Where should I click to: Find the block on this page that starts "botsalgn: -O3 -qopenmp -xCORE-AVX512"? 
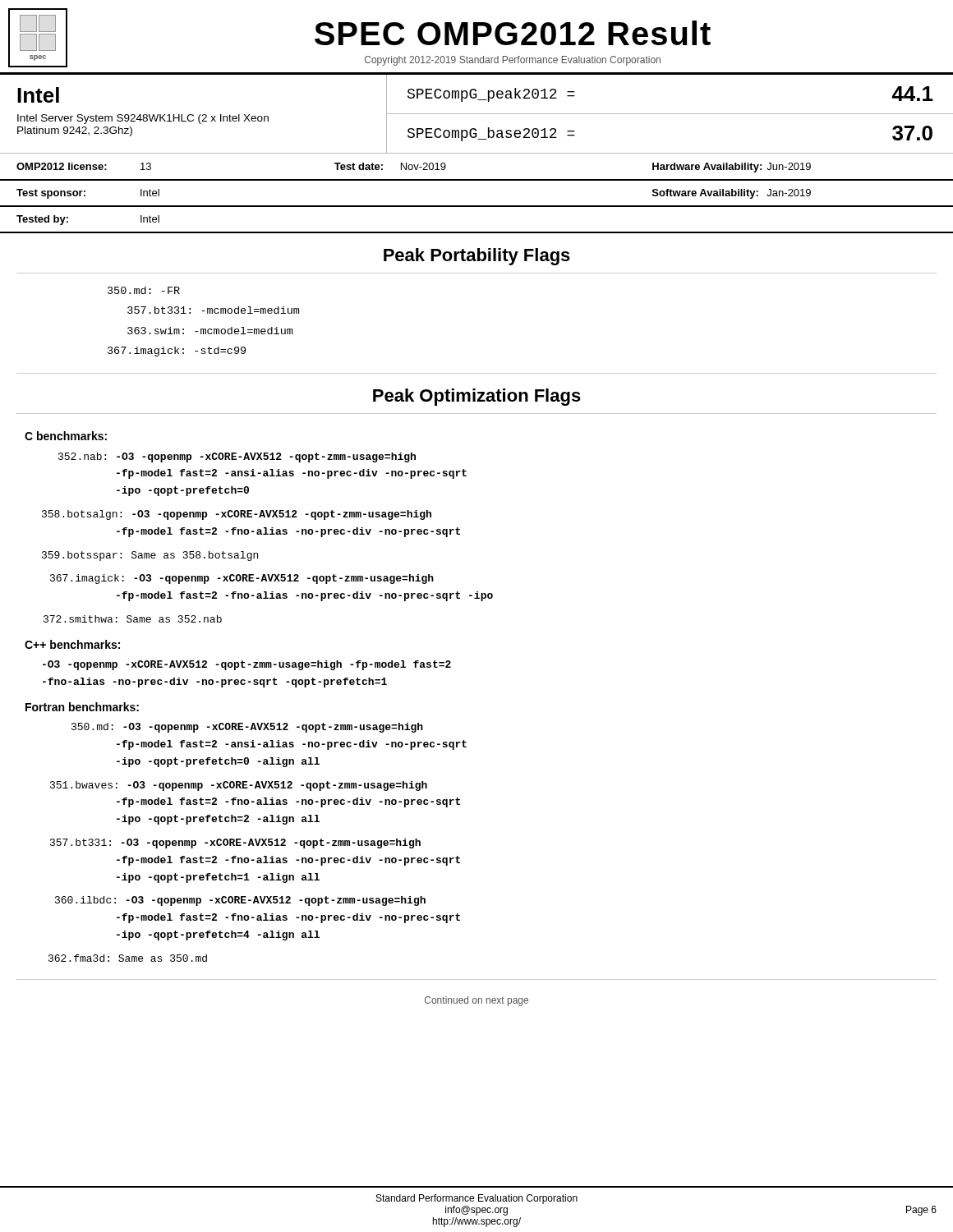coord(237,515)
